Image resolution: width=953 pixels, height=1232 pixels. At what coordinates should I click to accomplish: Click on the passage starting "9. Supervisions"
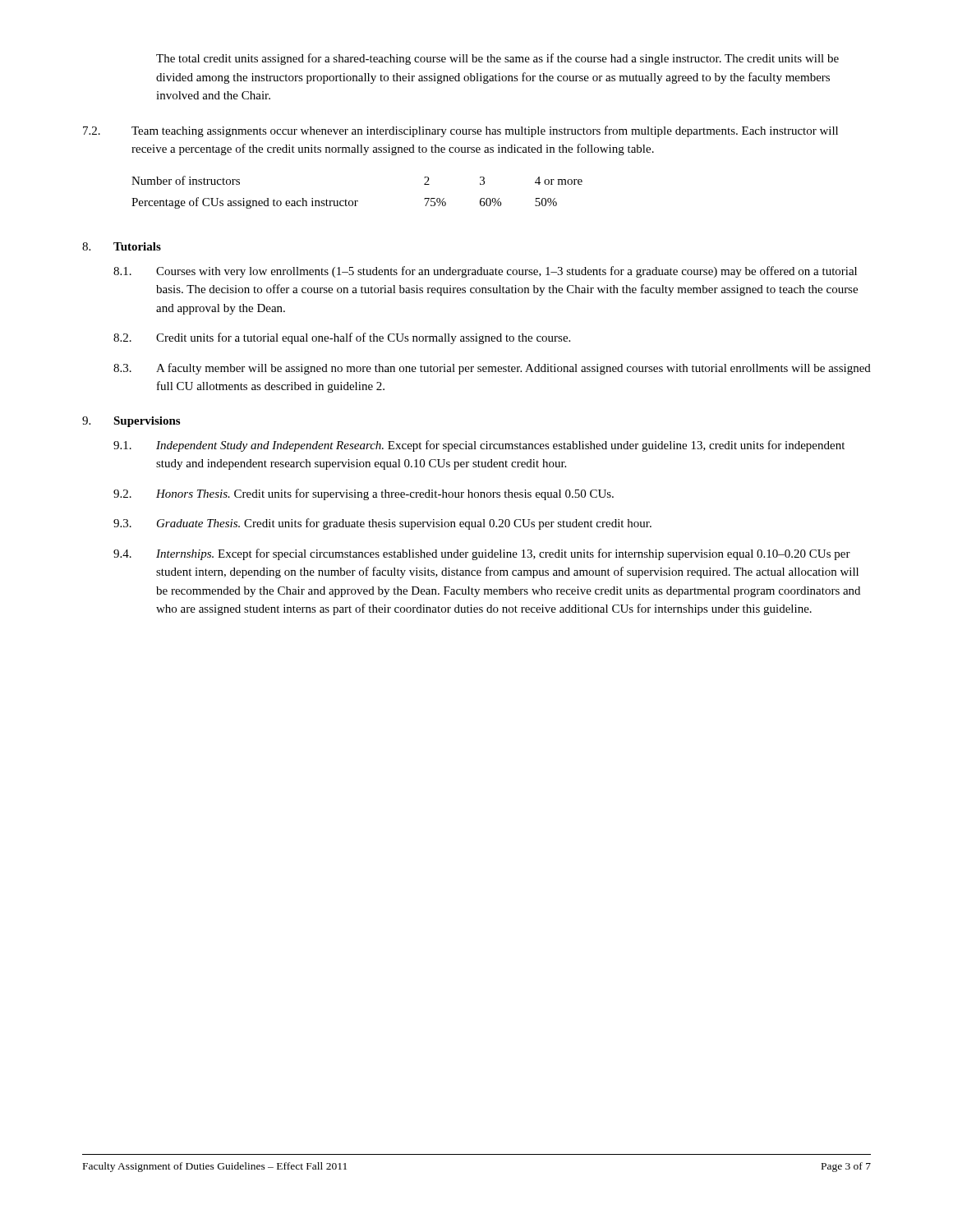[131, 422]
